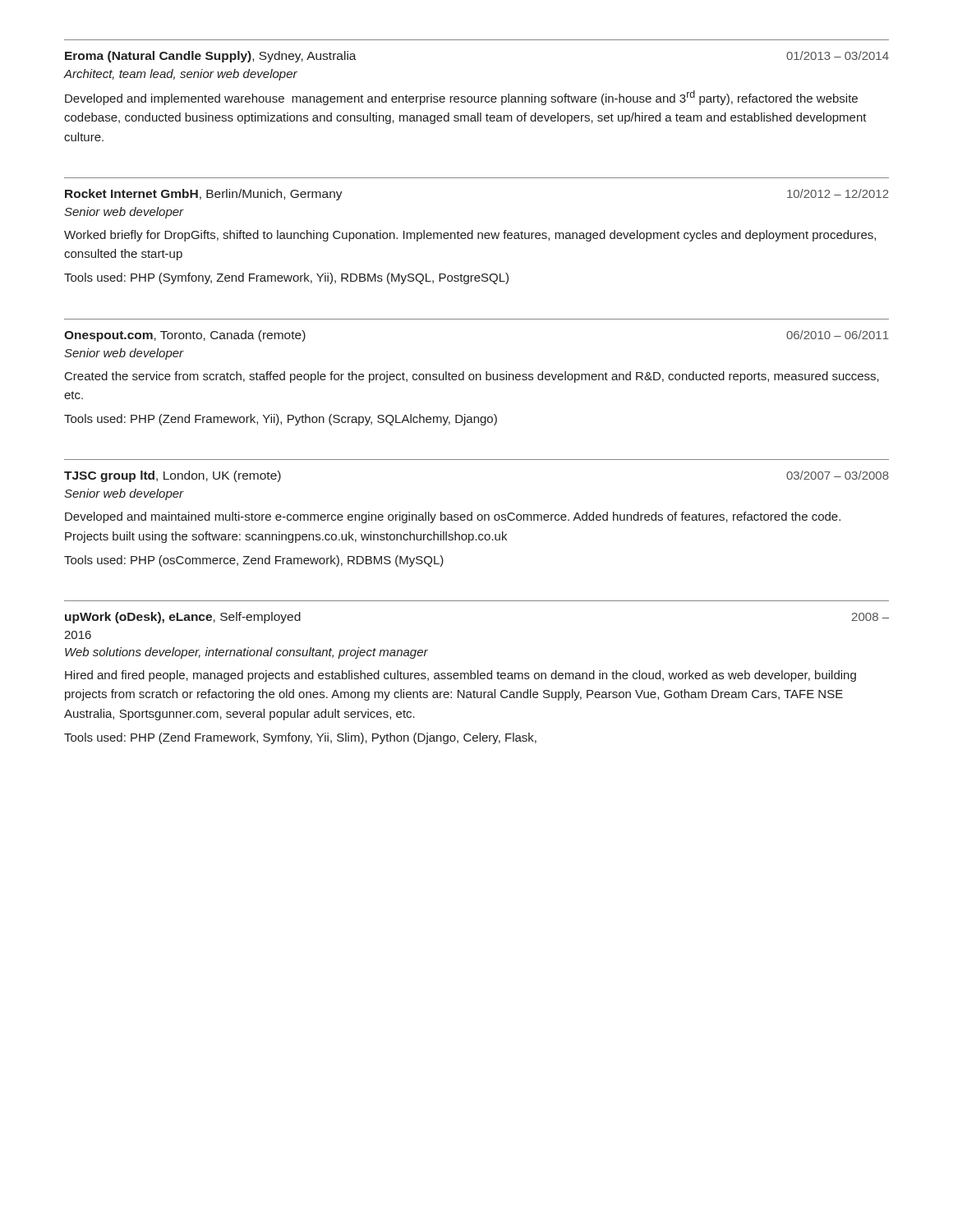Image resolution: width=953 pixels, height=1232 pixels.
Task: Select the region starting "Eroma (Natural Candle Supply),"
Action: pyautogui.click(x=209, y=56)
